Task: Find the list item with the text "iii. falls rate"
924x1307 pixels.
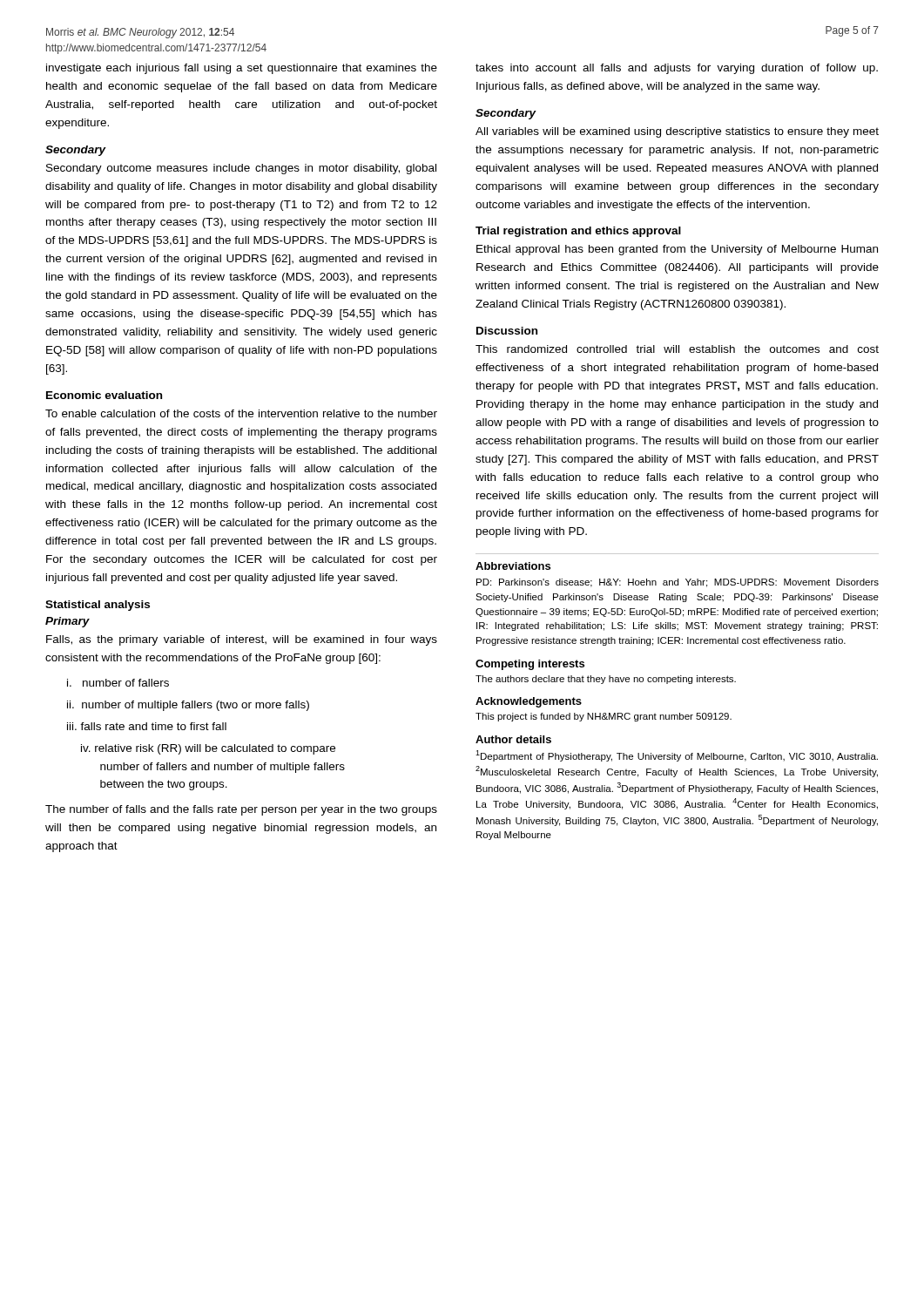Action: pos(147,726)
